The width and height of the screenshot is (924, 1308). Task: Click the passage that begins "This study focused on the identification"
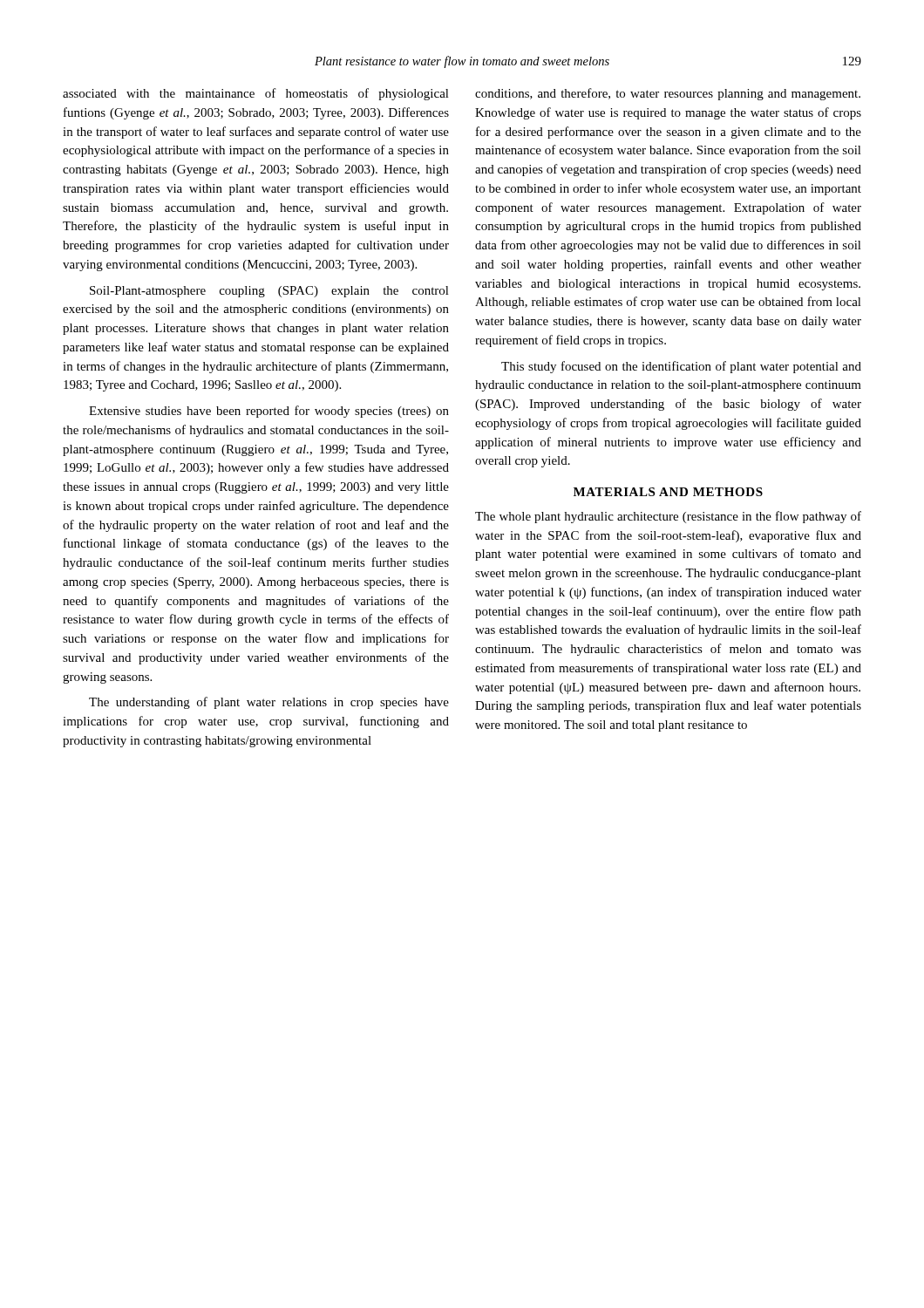click(668, 414)
